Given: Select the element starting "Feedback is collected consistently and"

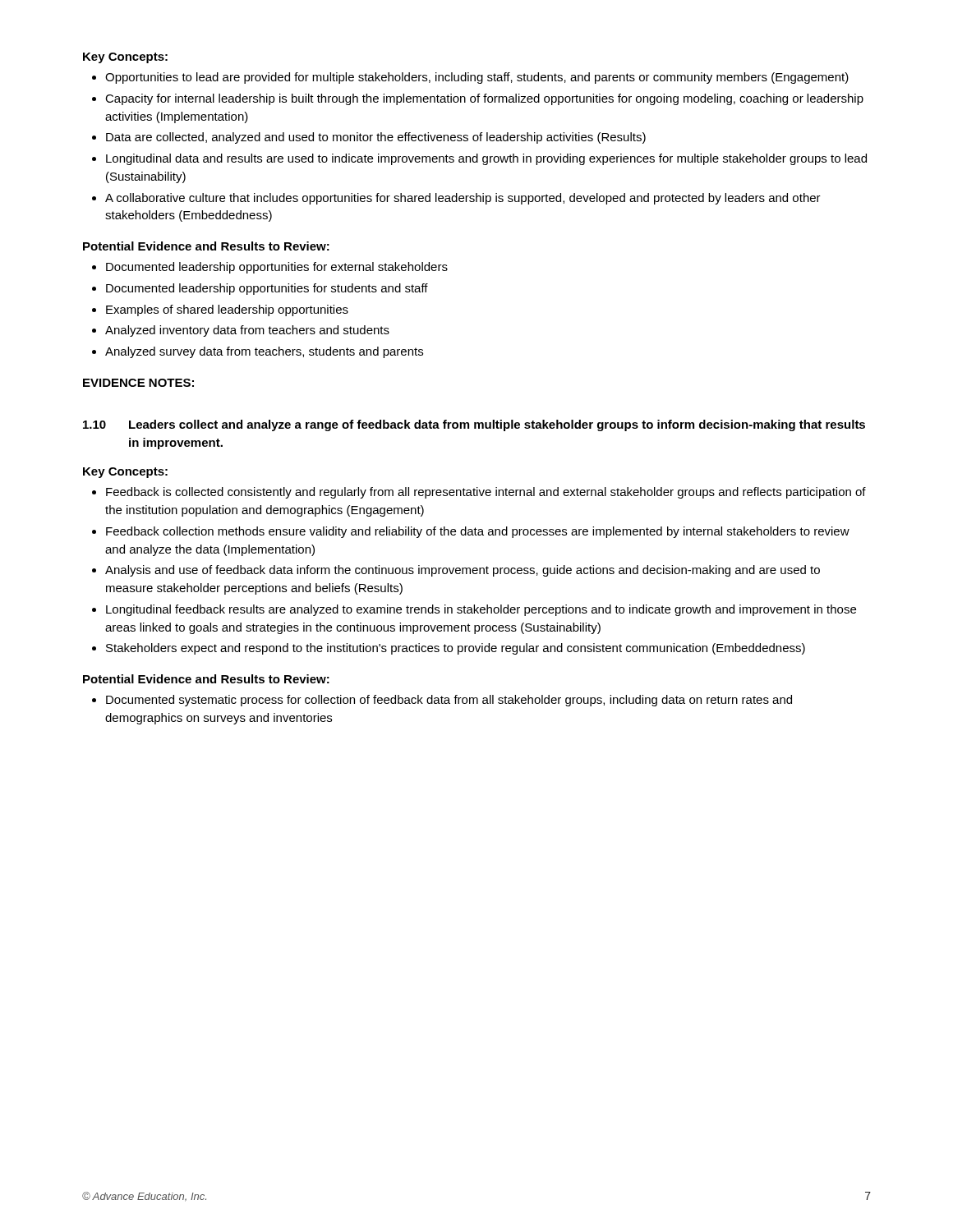Looking at the screenshot, I should click(485, 501).
